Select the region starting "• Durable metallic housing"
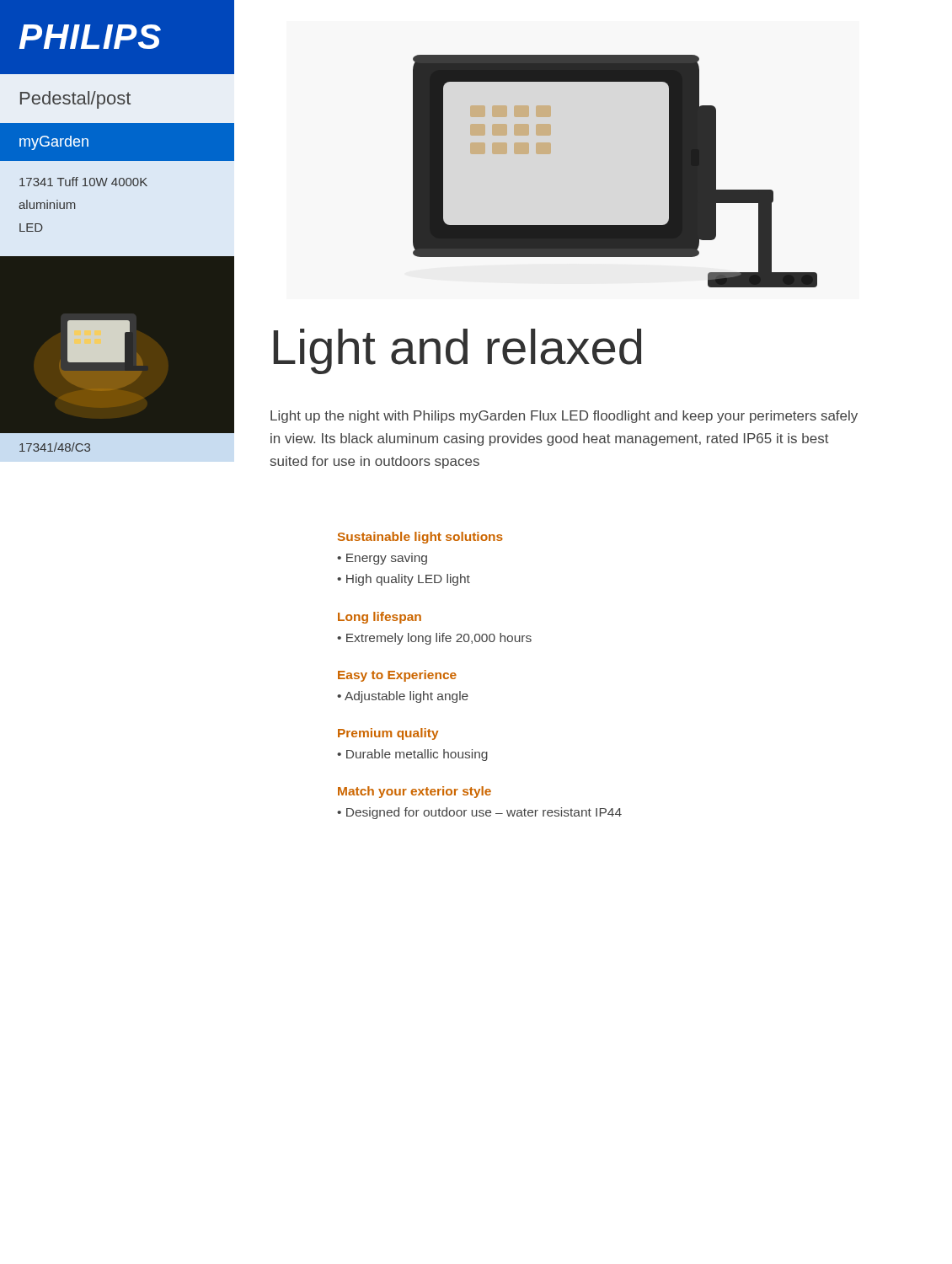Image resolution: width=952 pixels, height=1264 pixels. coord(413,754)
